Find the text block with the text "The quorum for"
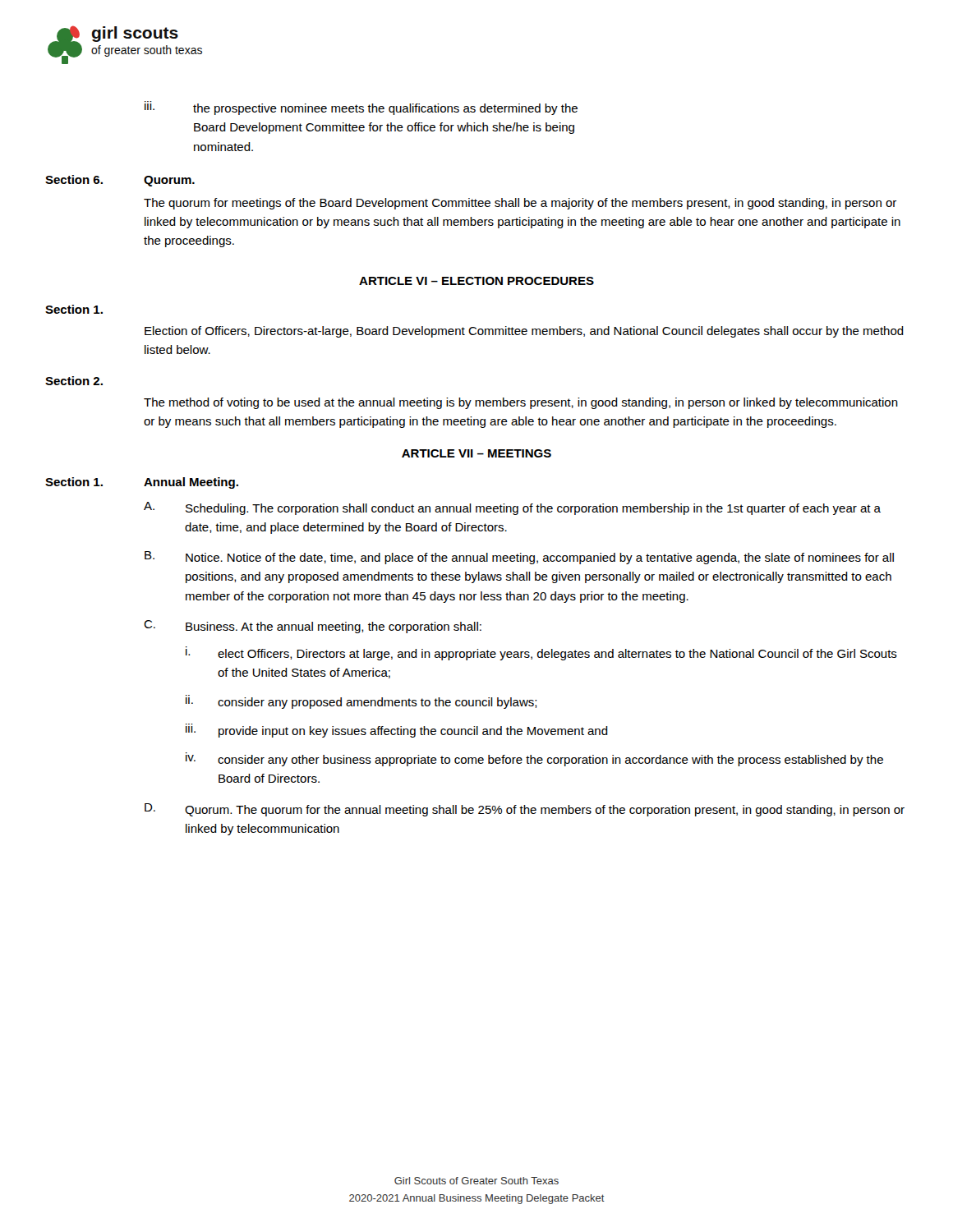 coord(522,221)
